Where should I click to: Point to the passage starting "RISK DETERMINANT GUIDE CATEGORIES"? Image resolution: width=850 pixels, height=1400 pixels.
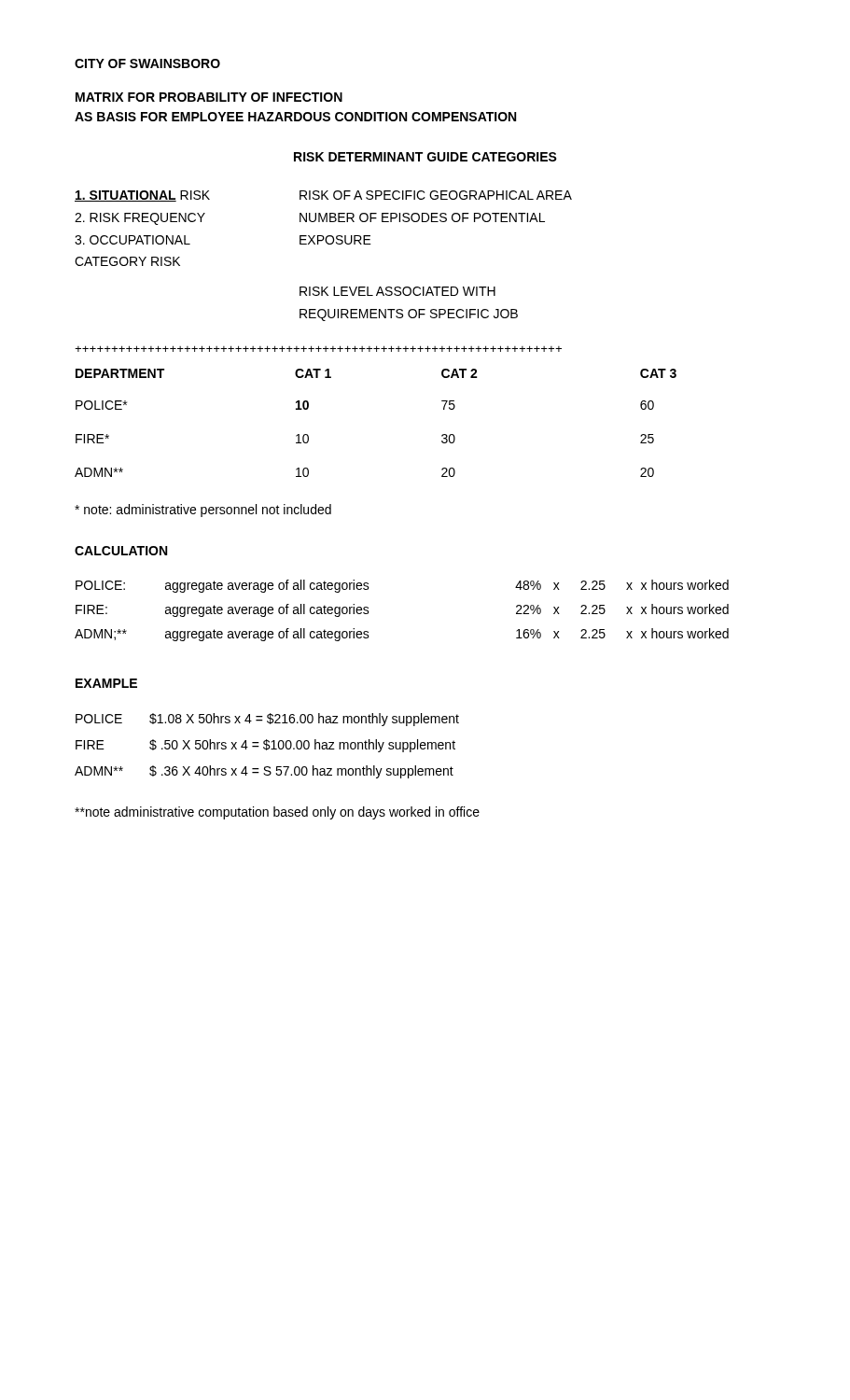425,157
